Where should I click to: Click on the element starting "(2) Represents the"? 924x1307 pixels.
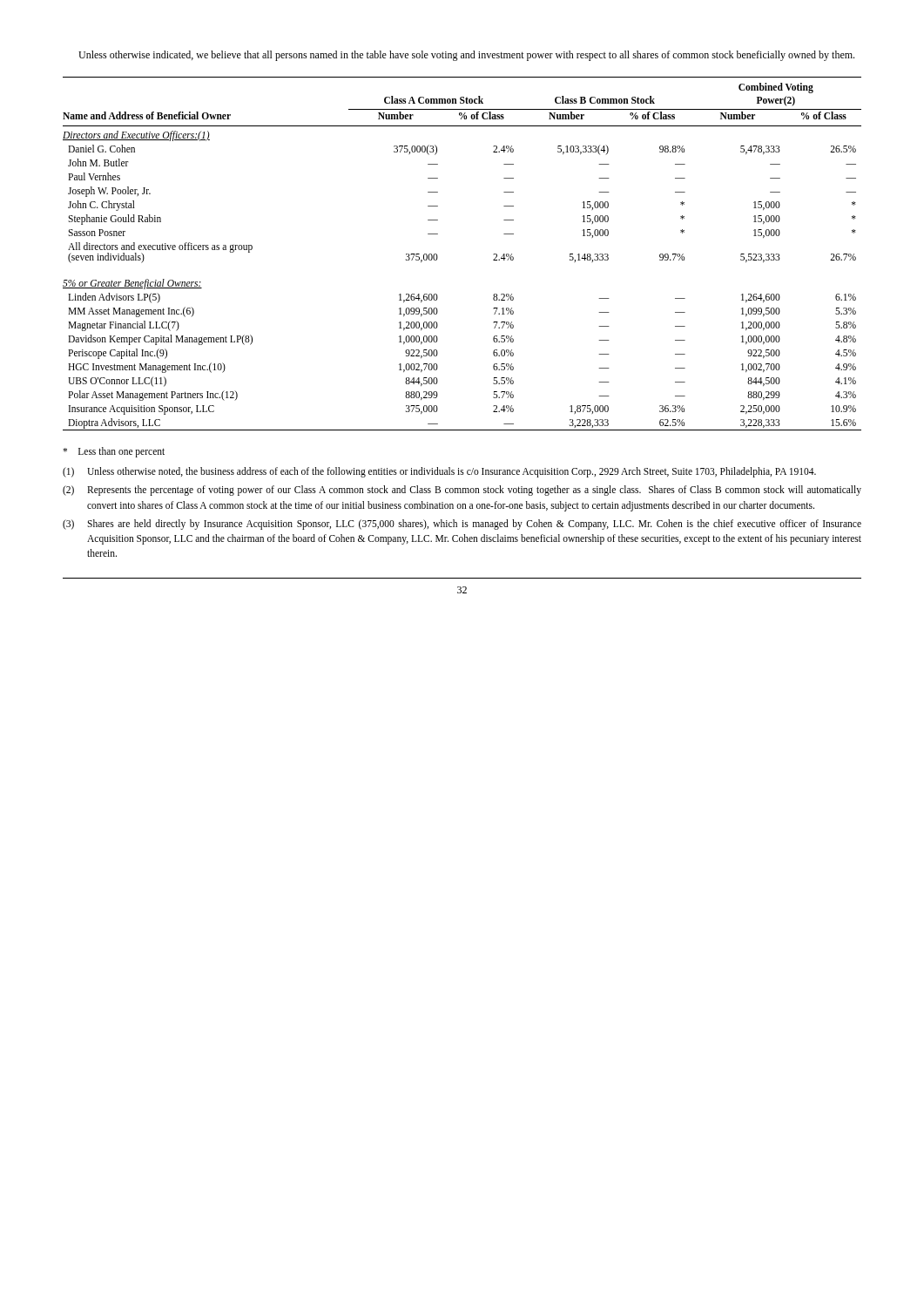462,498
